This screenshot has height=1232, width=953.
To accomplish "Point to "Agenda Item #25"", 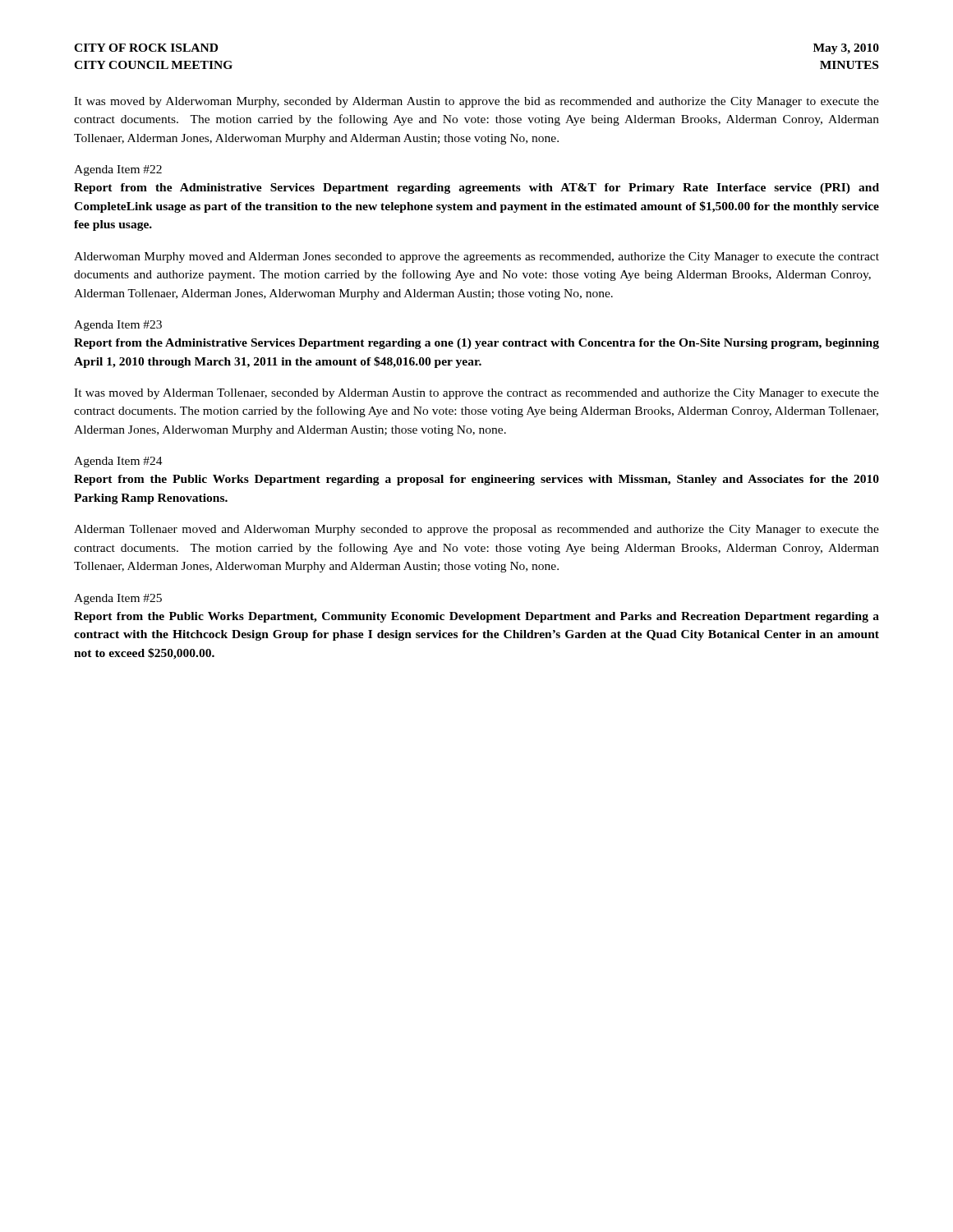I will tap(118, 597).
